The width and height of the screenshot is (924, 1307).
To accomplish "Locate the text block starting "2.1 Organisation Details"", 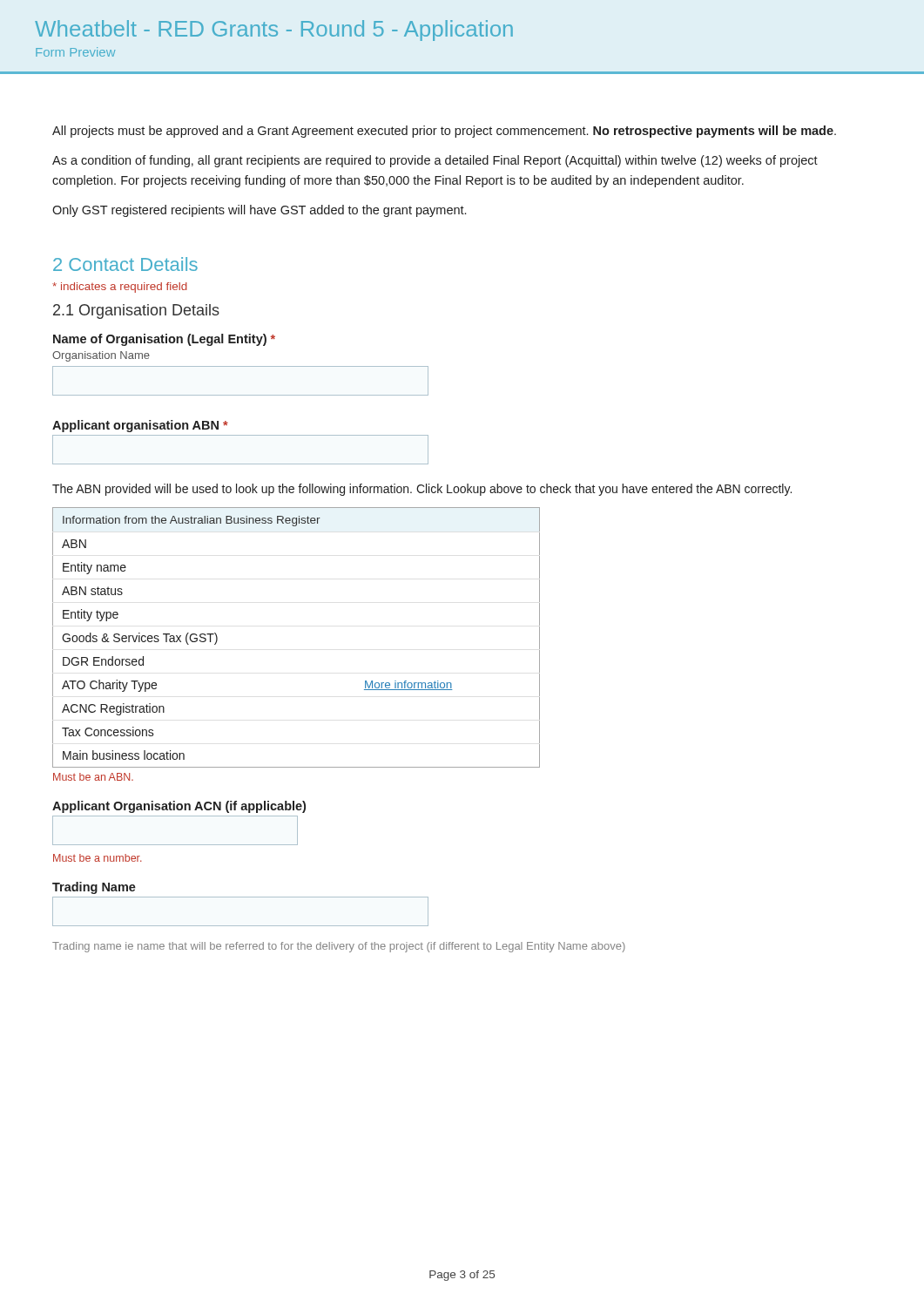I will [x=136, y=310].
